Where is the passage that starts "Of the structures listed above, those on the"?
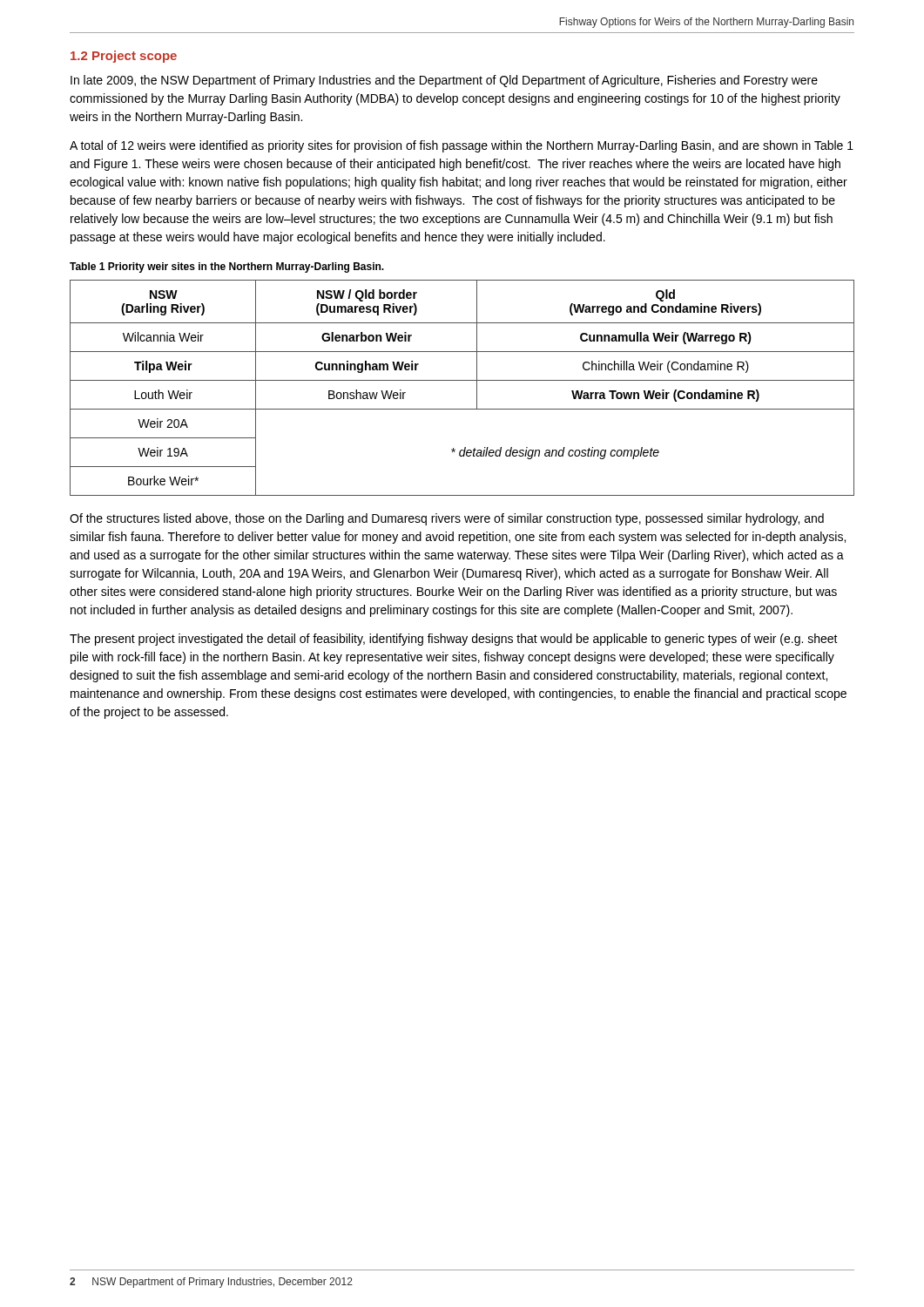Image resolution: width=924 pixels, height=1307 pixels. point(458,564)
